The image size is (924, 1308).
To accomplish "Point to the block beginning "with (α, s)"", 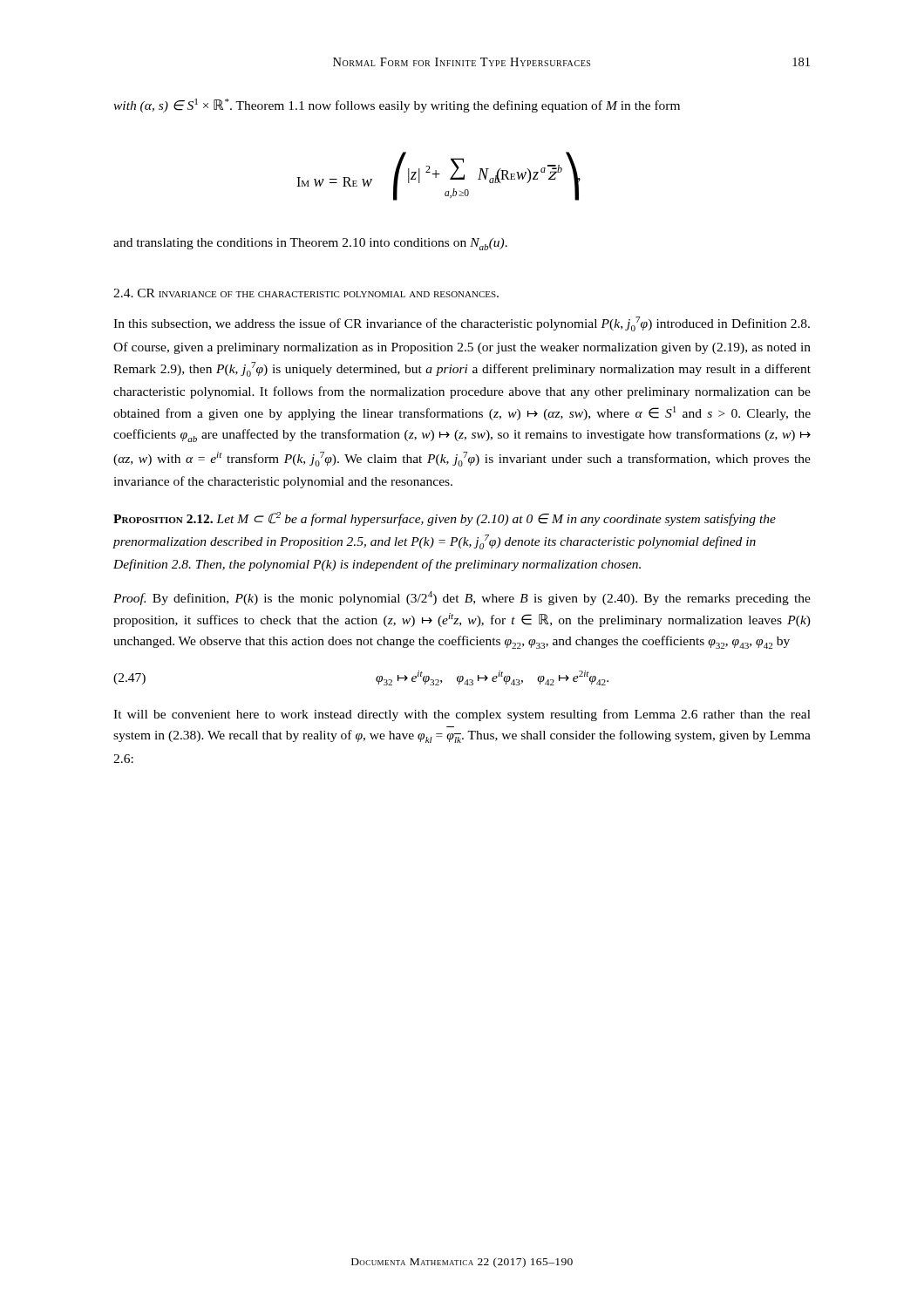I will (397, 105).
